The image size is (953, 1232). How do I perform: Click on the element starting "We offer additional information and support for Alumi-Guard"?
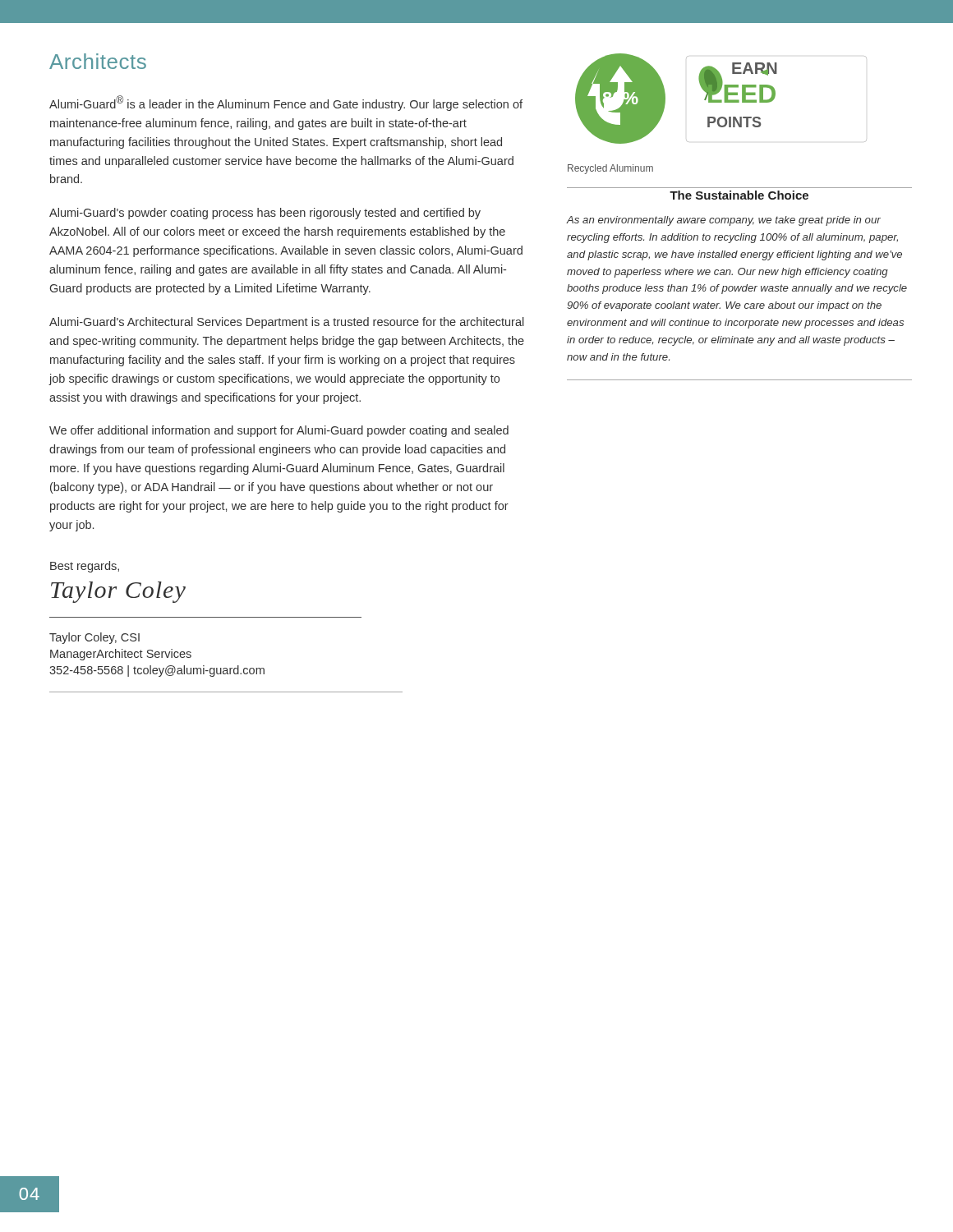pyautogui.click(x=288, y=478)
